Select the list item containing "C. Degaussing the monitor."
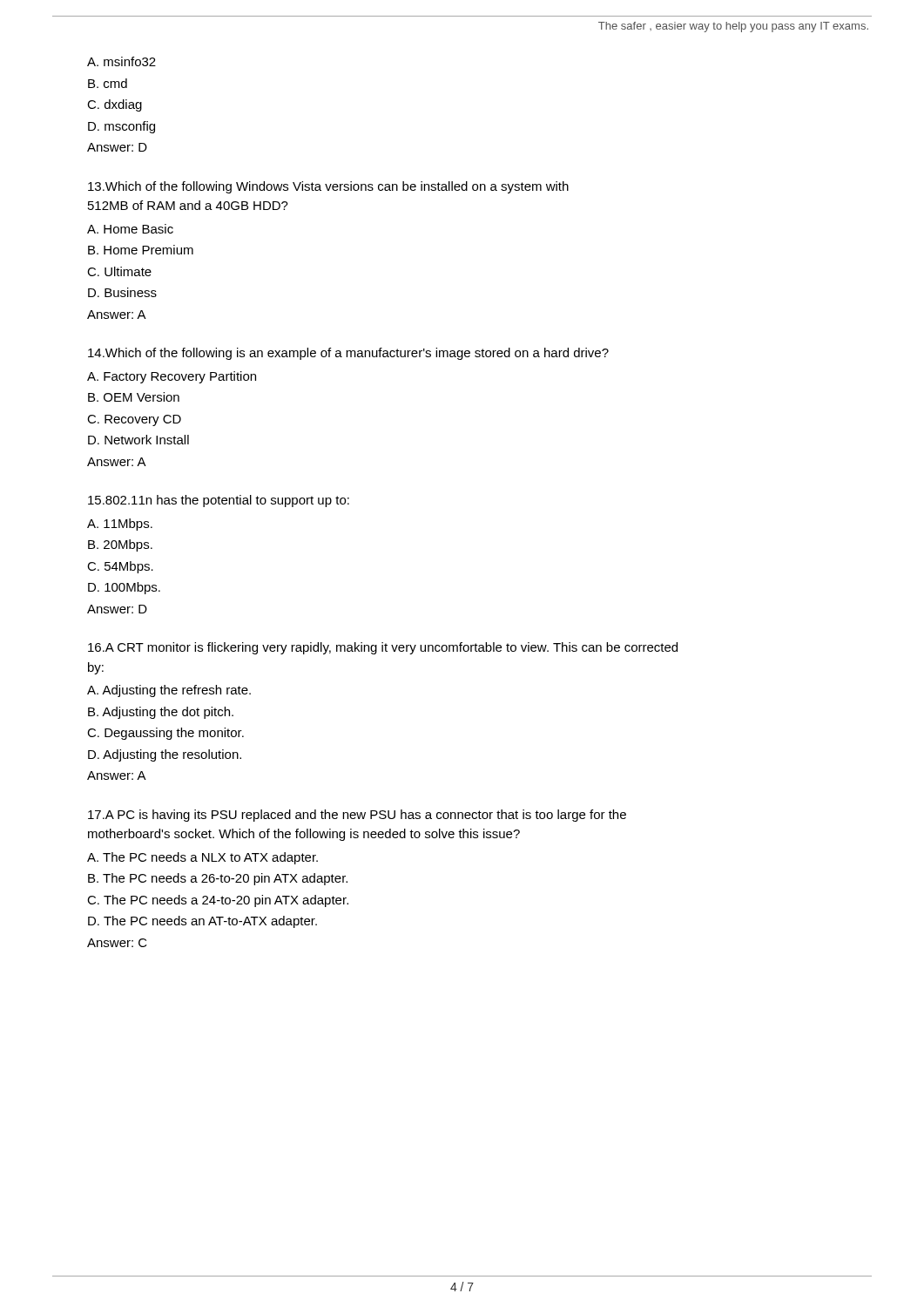Image resolution: width=924 pixels, height=1307 pixels. 166,732
